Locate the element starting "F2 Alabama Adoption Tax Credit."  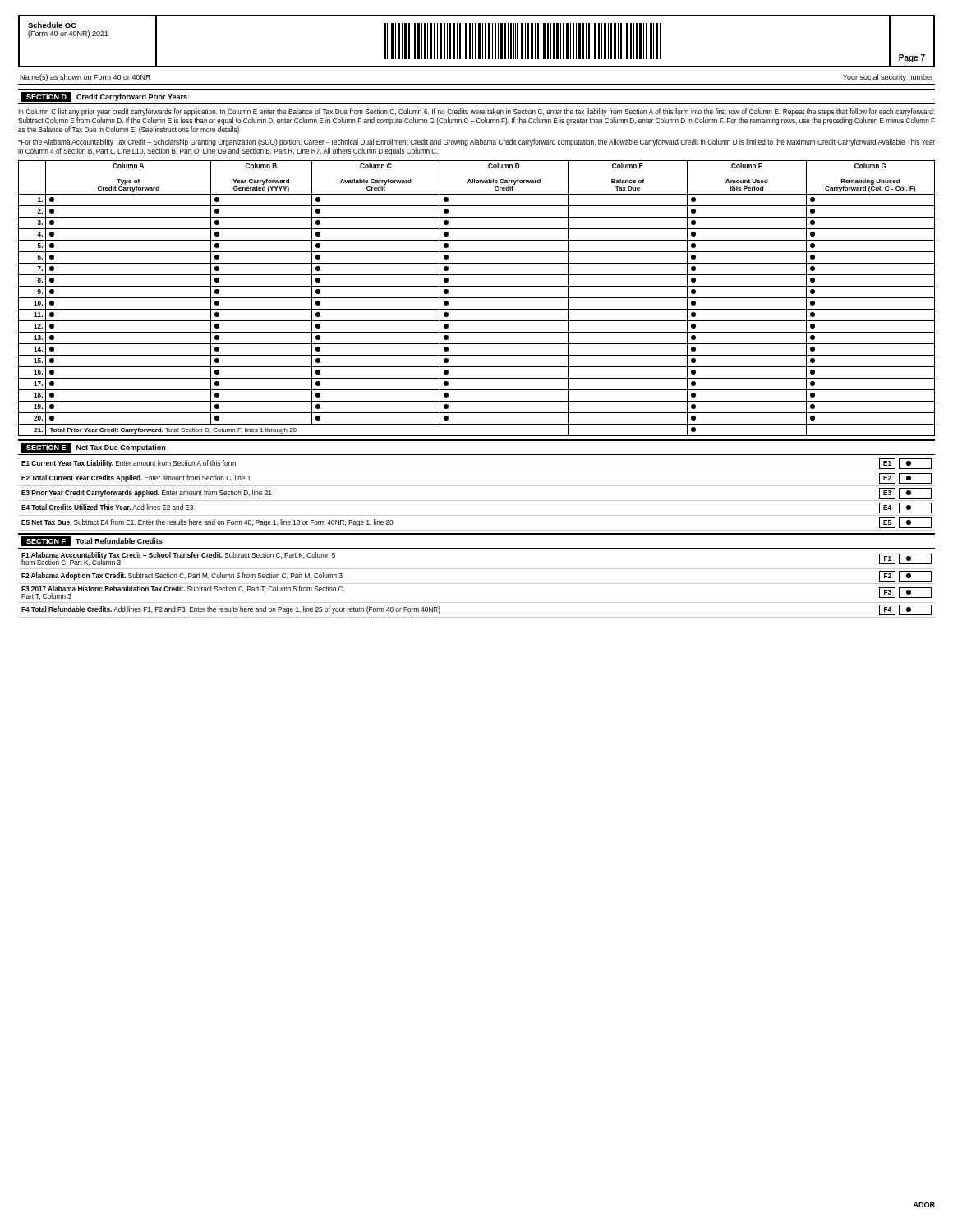476,576
